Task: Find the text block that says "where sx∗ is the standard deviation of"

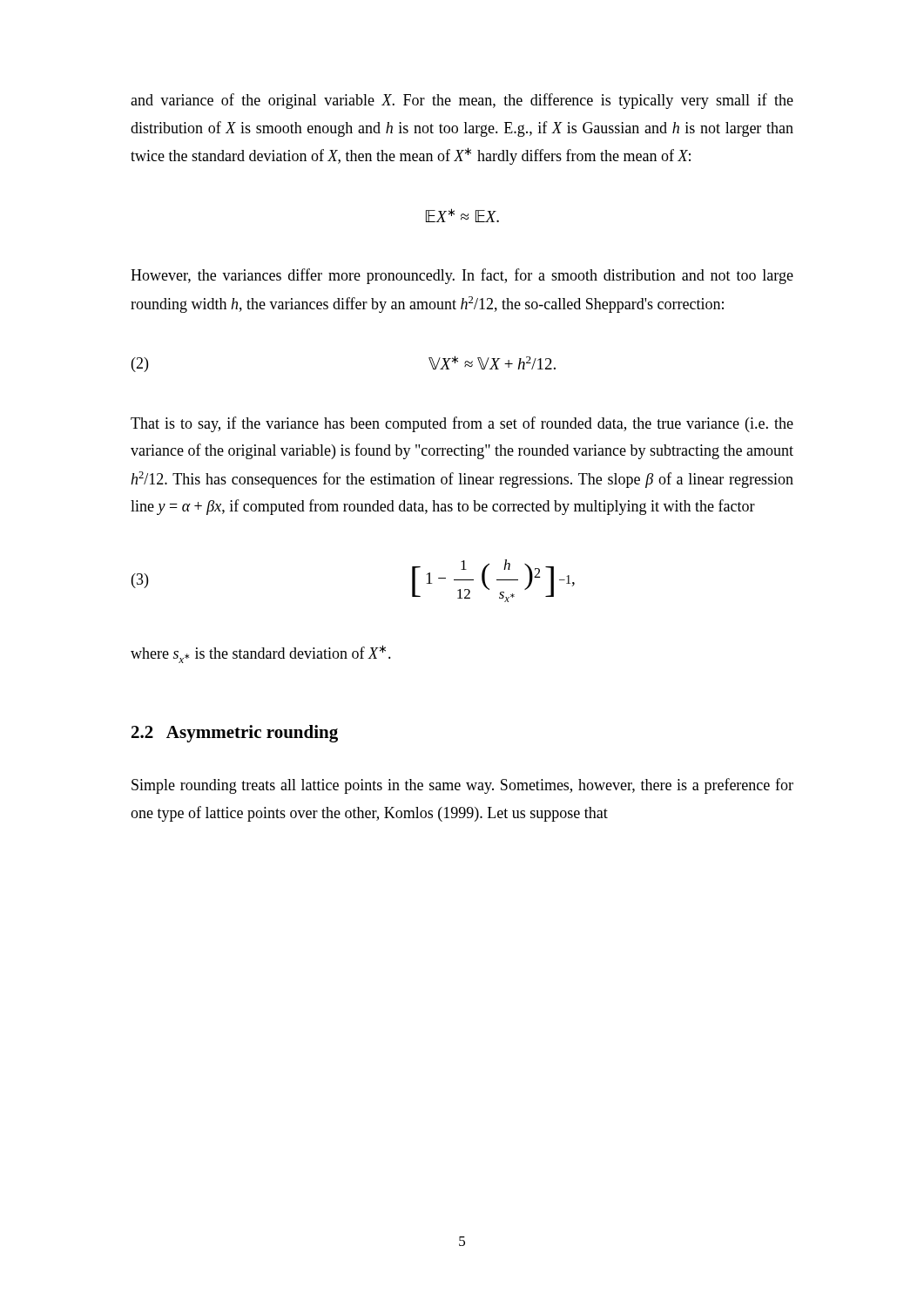Action: click(261, 654)
